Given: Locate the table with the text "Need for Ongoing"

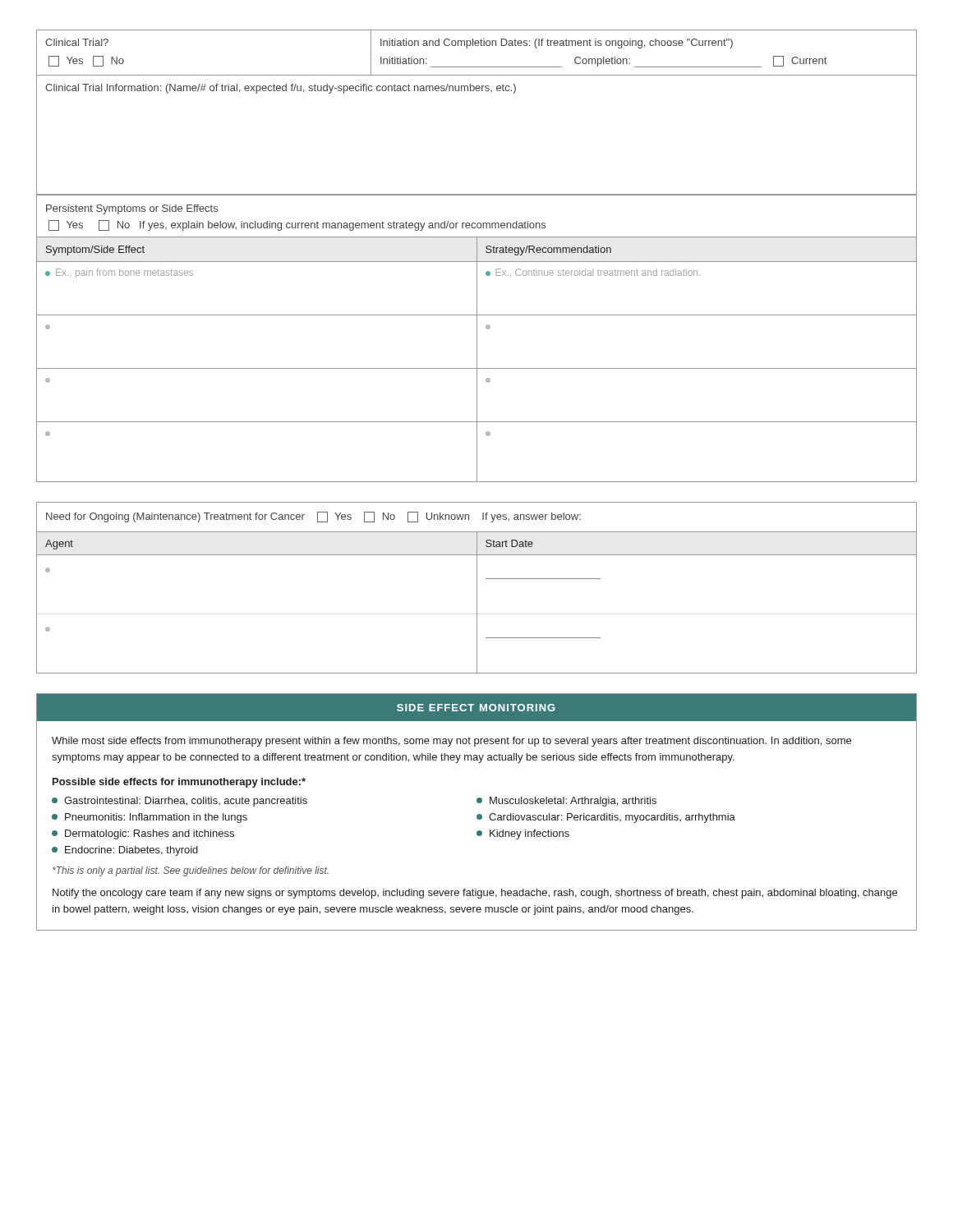Looking at the screenshot, I should (476, 588).
